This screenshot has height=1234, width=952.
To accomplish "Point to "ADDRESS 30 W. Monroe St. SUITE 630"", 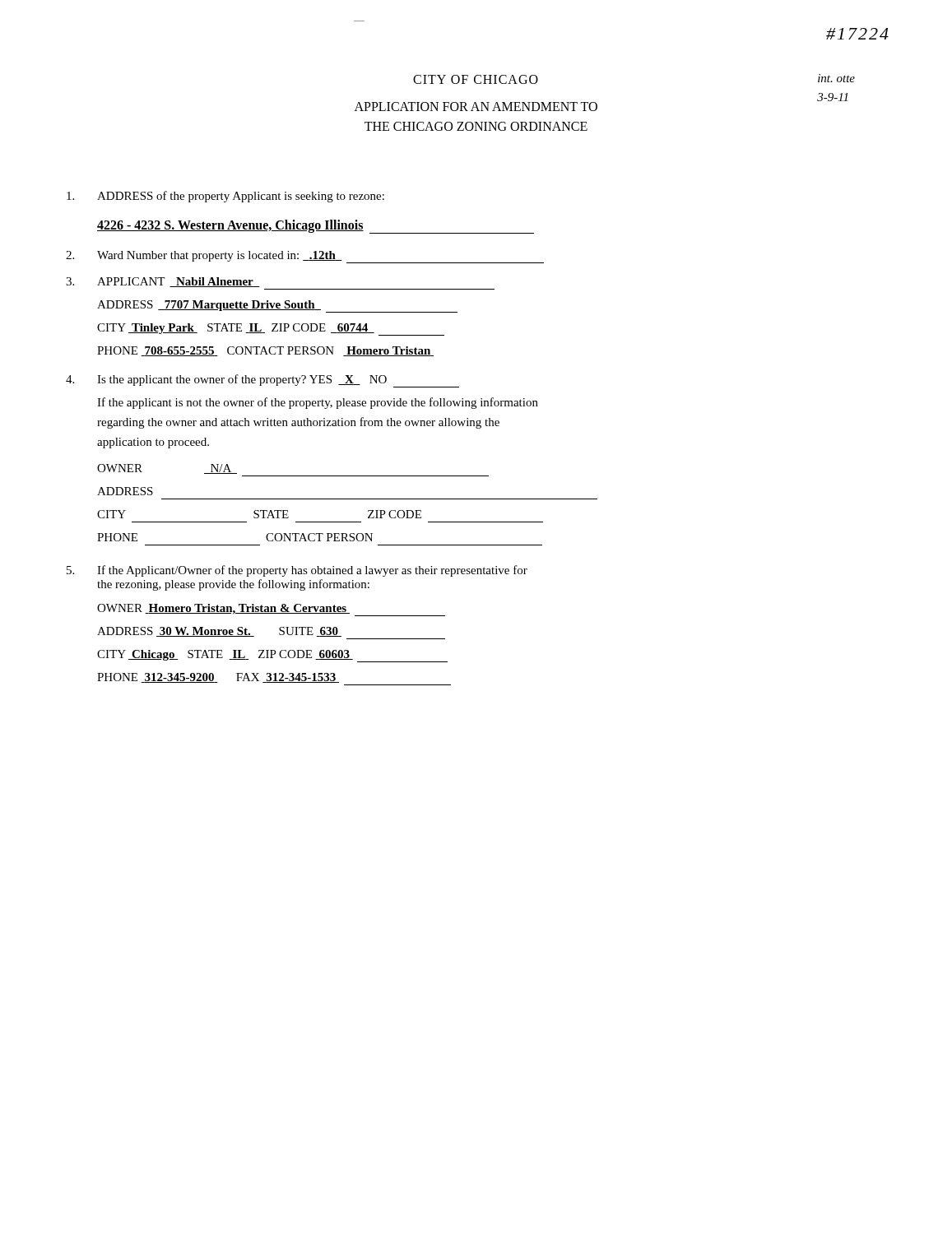I will pos(271,632).
